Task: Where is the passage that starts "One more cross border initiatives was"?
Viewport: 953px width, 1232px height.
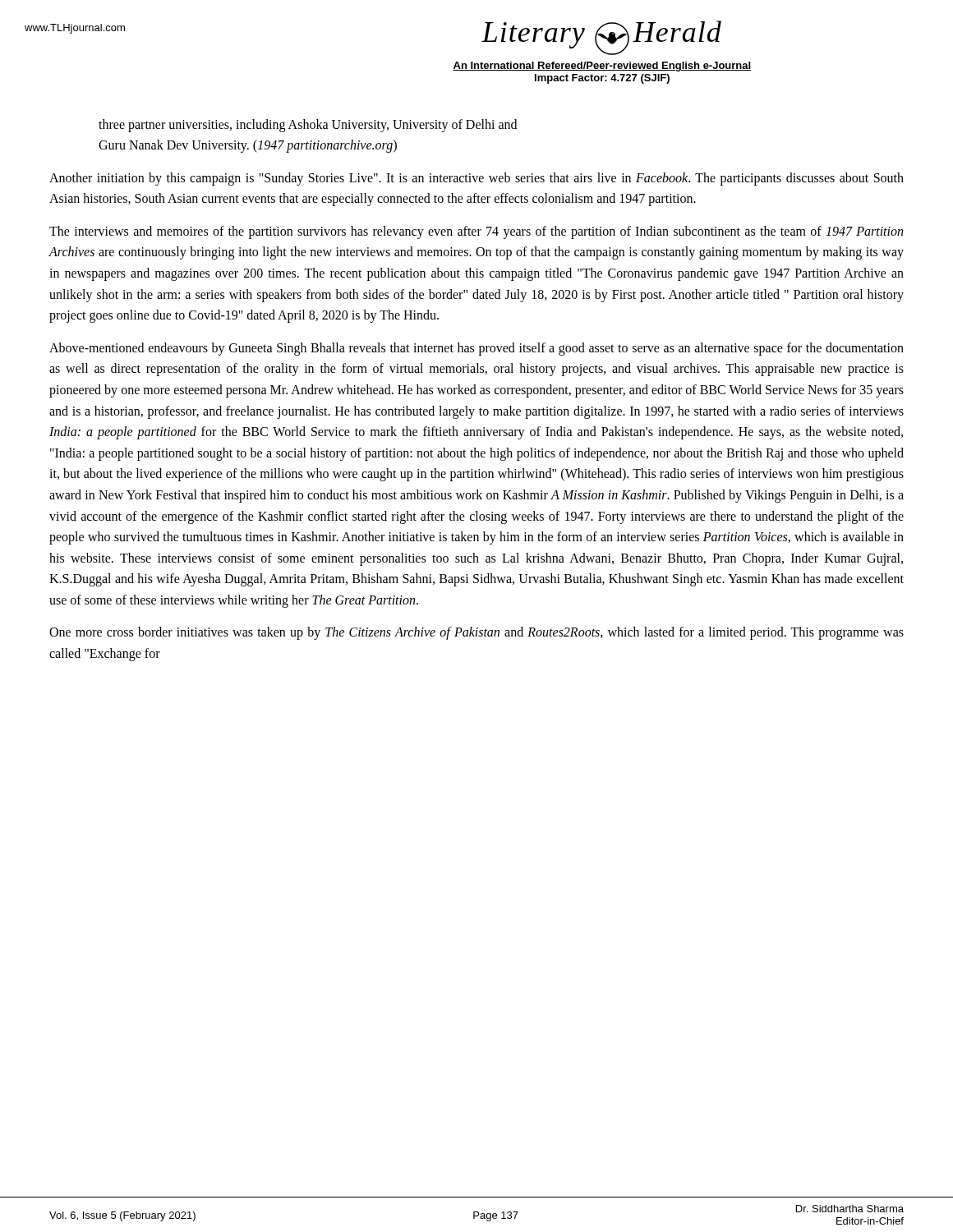Action: pyautogui.click(x=476, y=643)
